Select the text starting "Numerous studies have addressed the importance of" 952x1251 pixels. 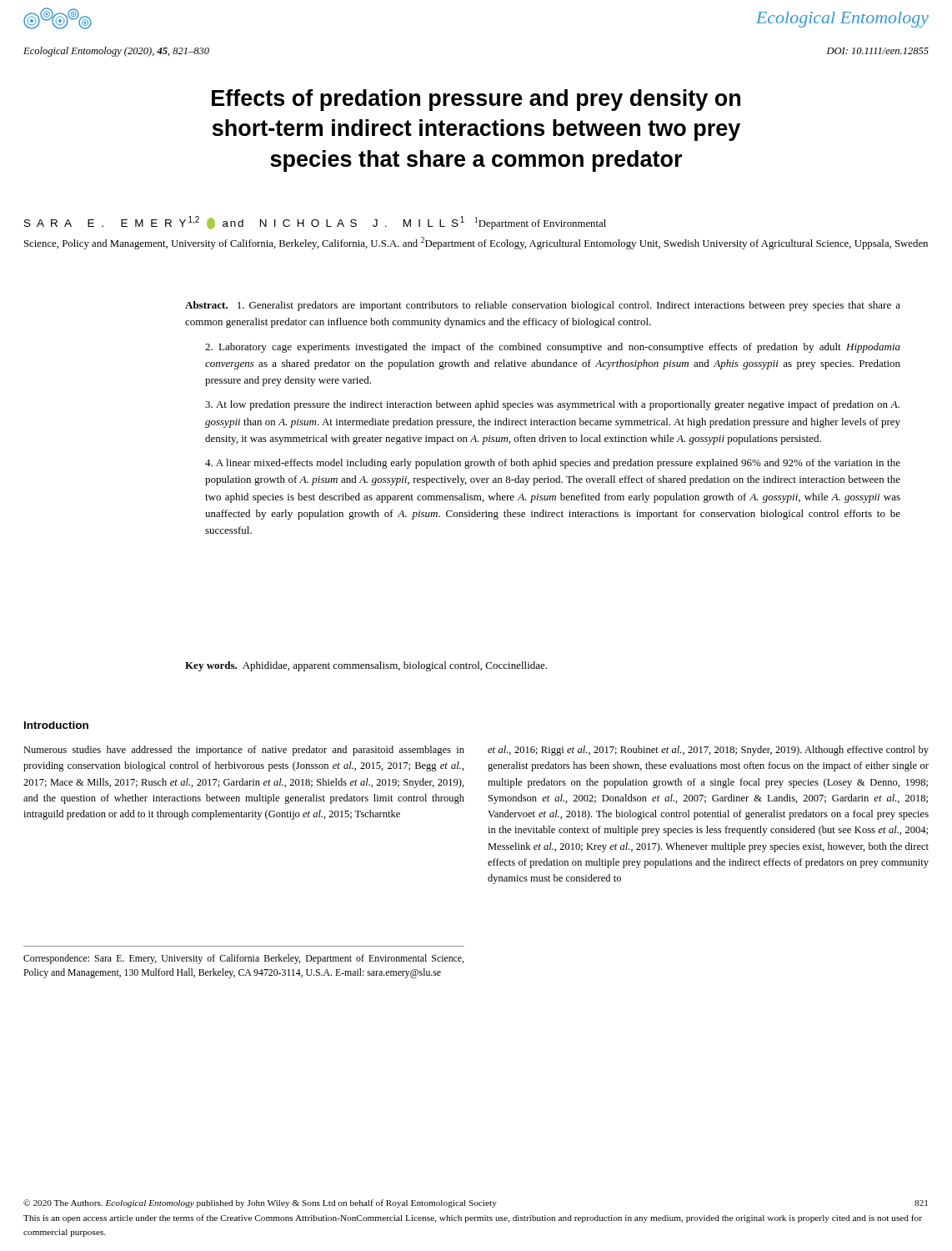tap(244, 751)
